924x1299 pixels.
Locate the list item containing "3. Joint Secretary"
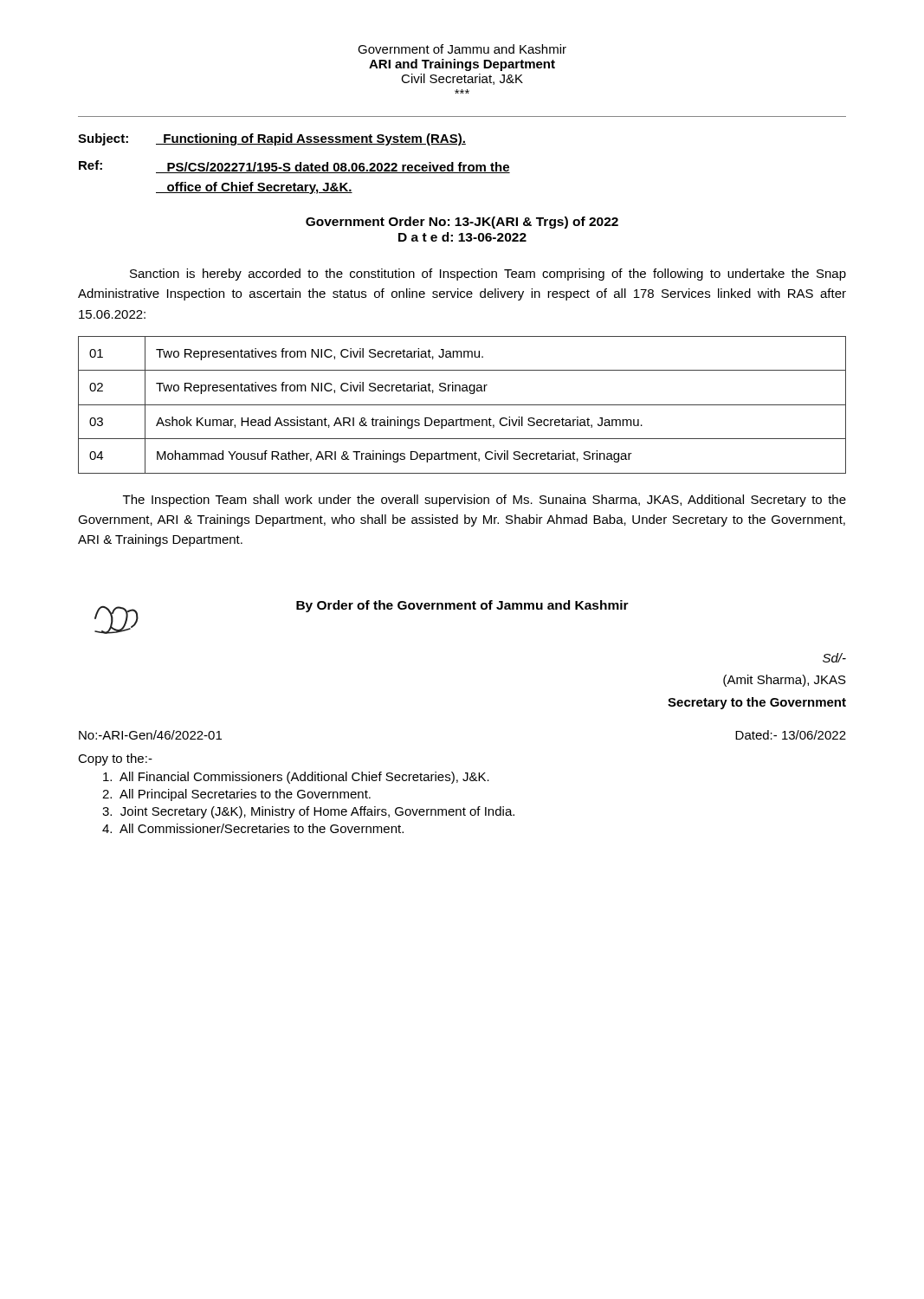(x=309, y=811)
